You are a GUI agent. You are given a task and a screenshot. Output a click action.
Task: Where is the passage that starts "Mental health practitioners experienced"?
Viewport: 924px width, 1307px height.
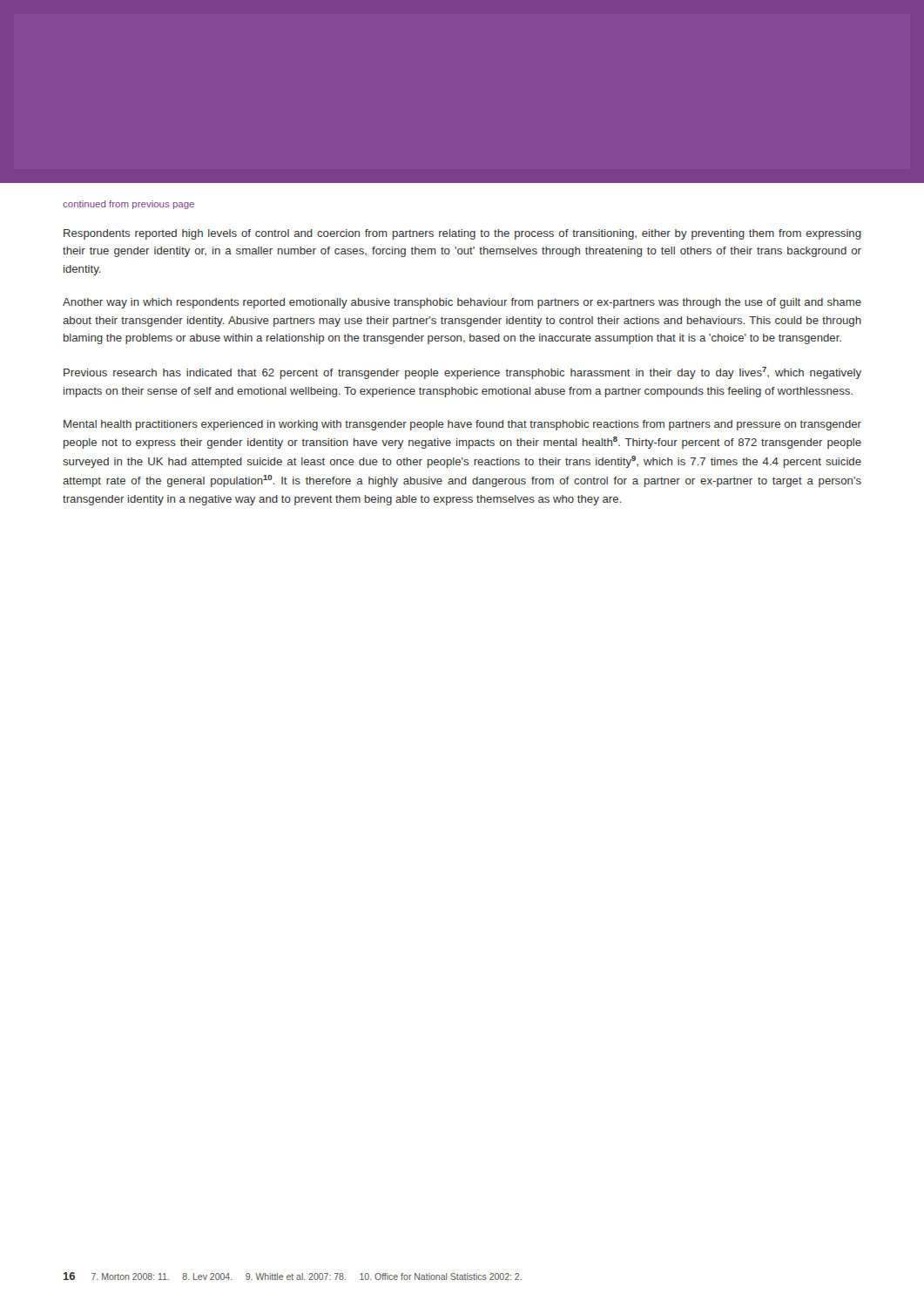462,461
